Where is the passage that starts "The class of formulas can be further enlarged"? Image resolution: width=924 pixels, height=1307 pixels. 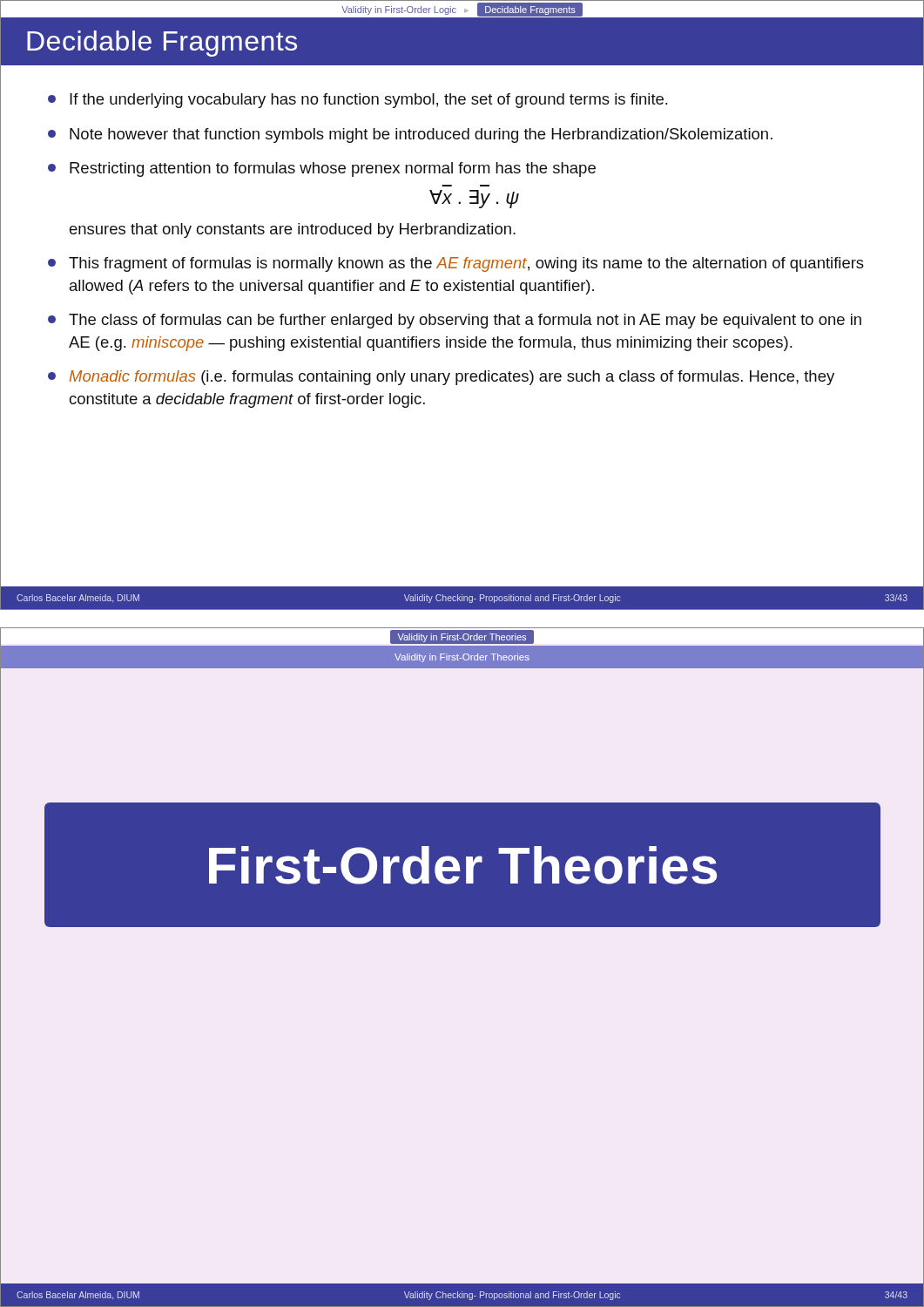[466, 331]
